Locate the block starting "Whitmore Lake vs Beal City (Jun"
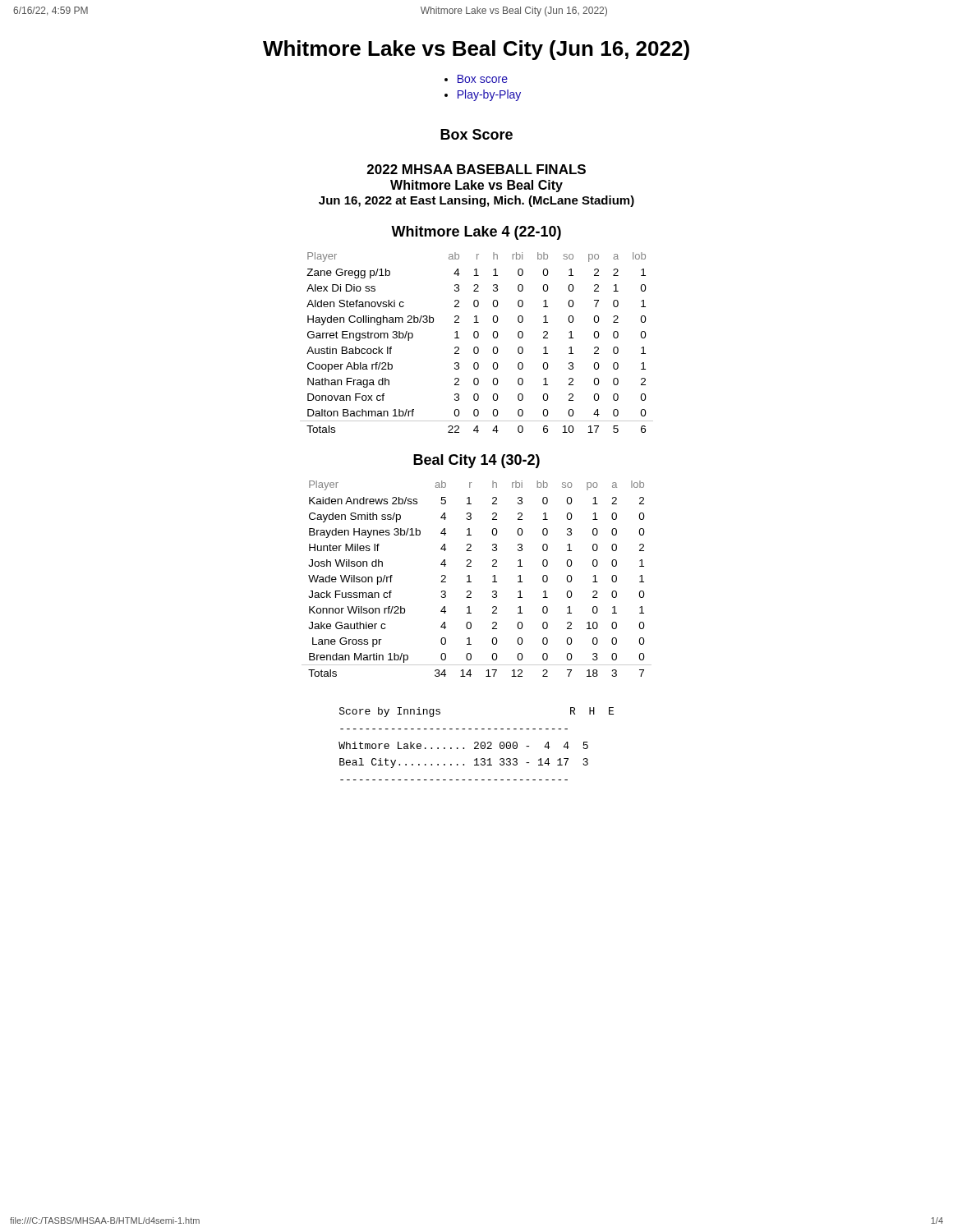This screenshot has width=953, height=1232. (476, 48)
